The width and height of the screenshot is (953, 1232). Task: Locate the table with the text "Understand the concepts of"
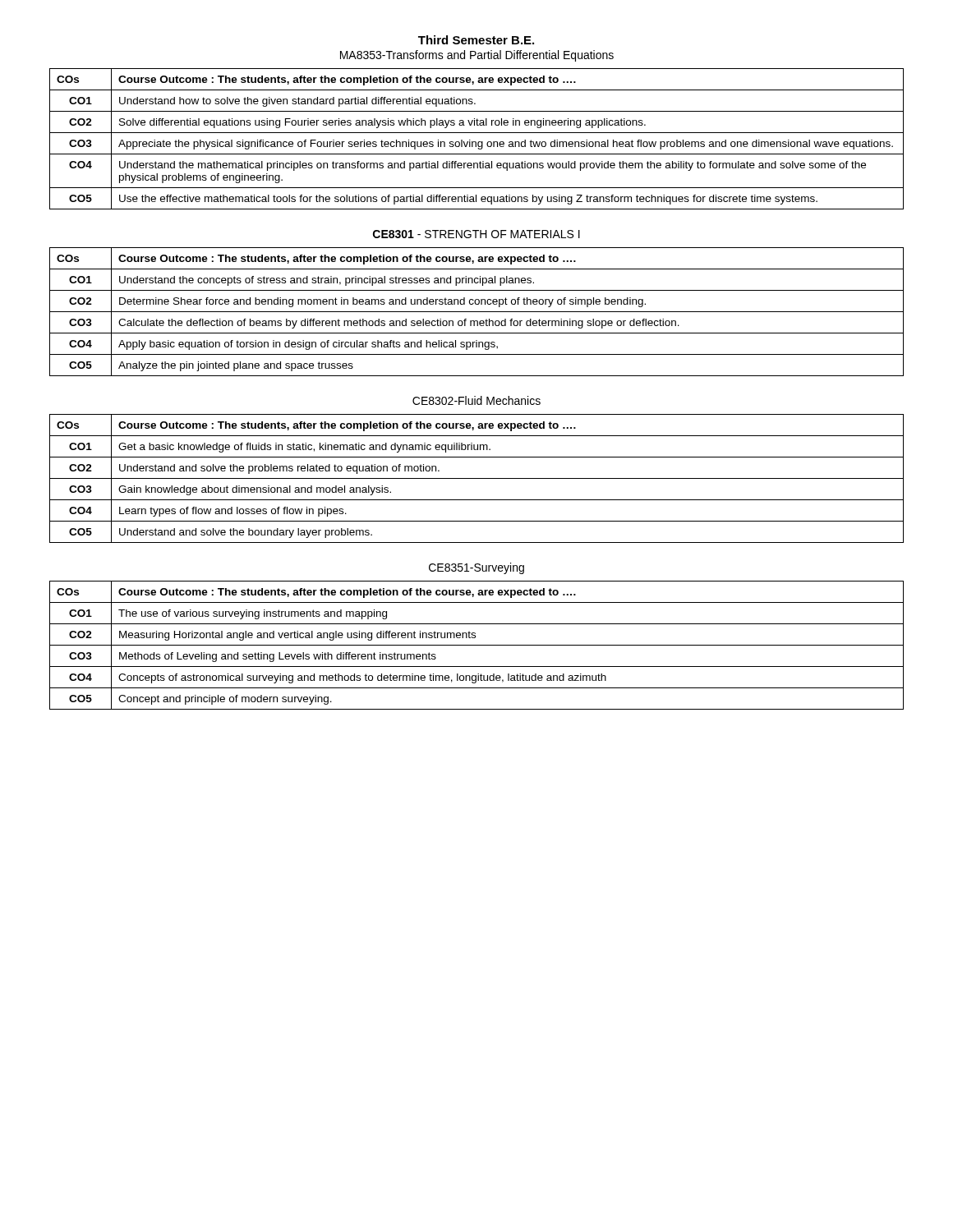pos(476,312)
